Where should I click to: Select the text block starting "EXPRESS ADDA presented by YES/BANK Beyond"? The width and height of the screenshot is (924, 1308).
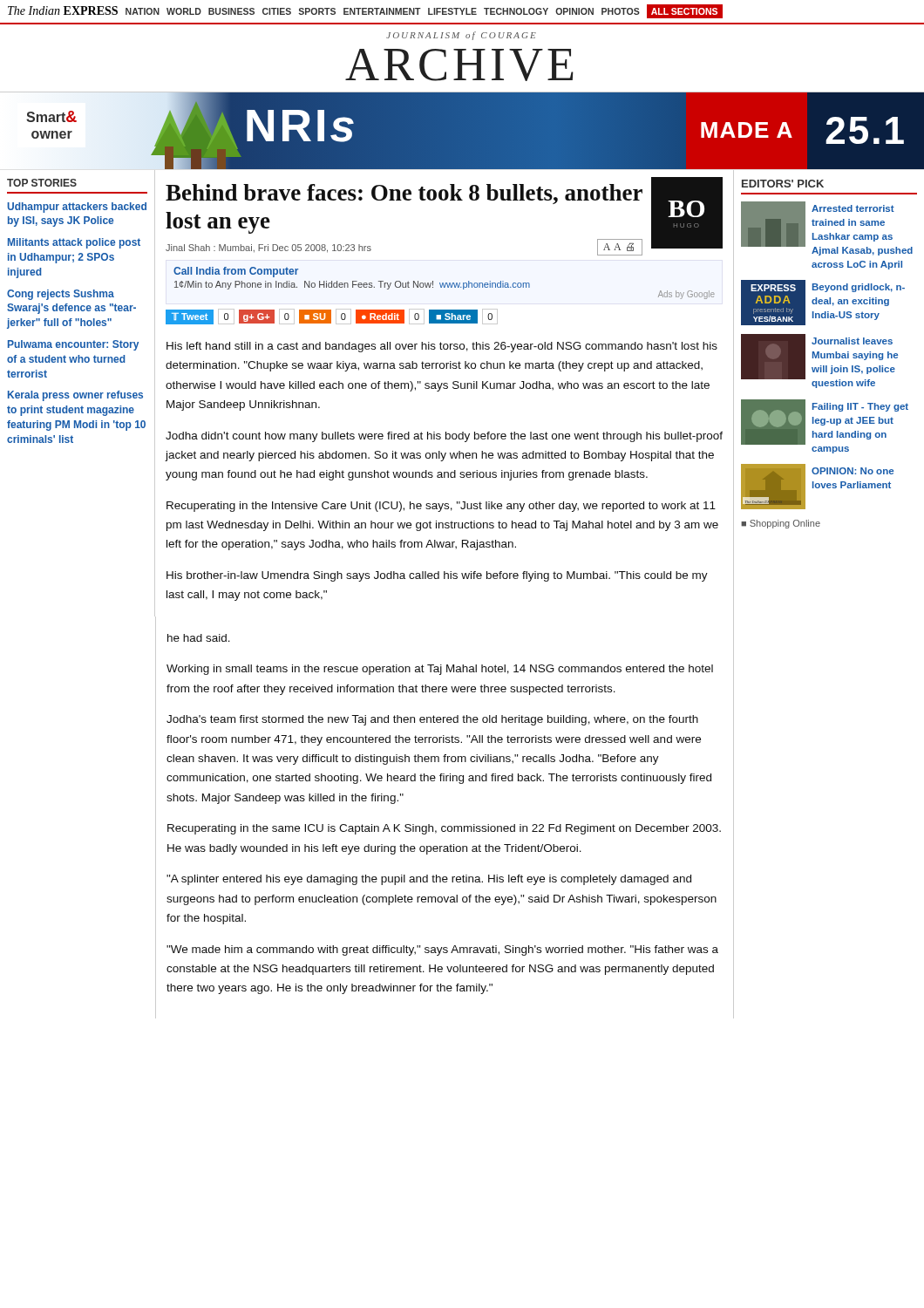(x=829, y=303)
